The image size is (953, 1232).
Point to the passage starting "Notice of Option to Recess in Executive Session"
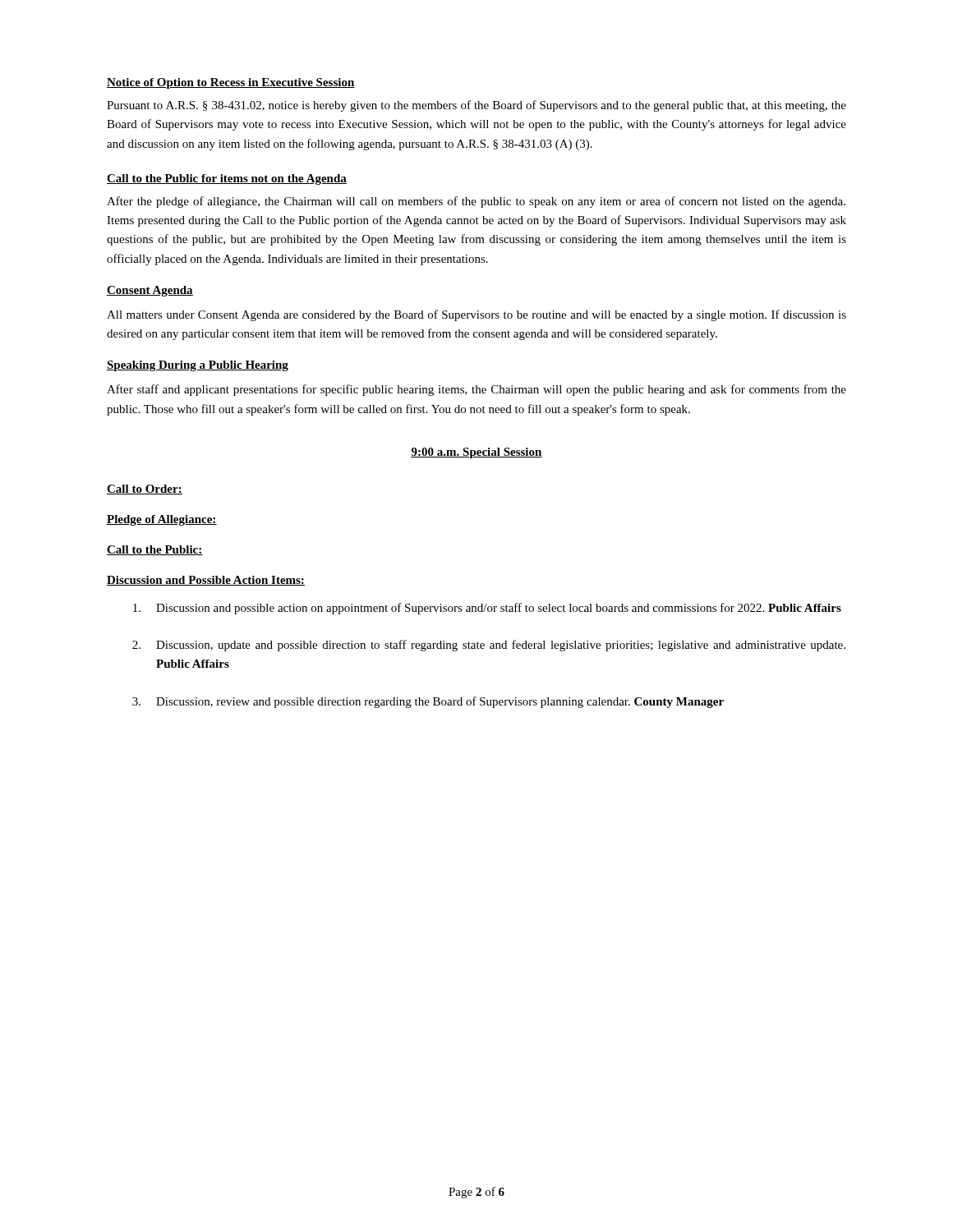[x=231, y=82]
